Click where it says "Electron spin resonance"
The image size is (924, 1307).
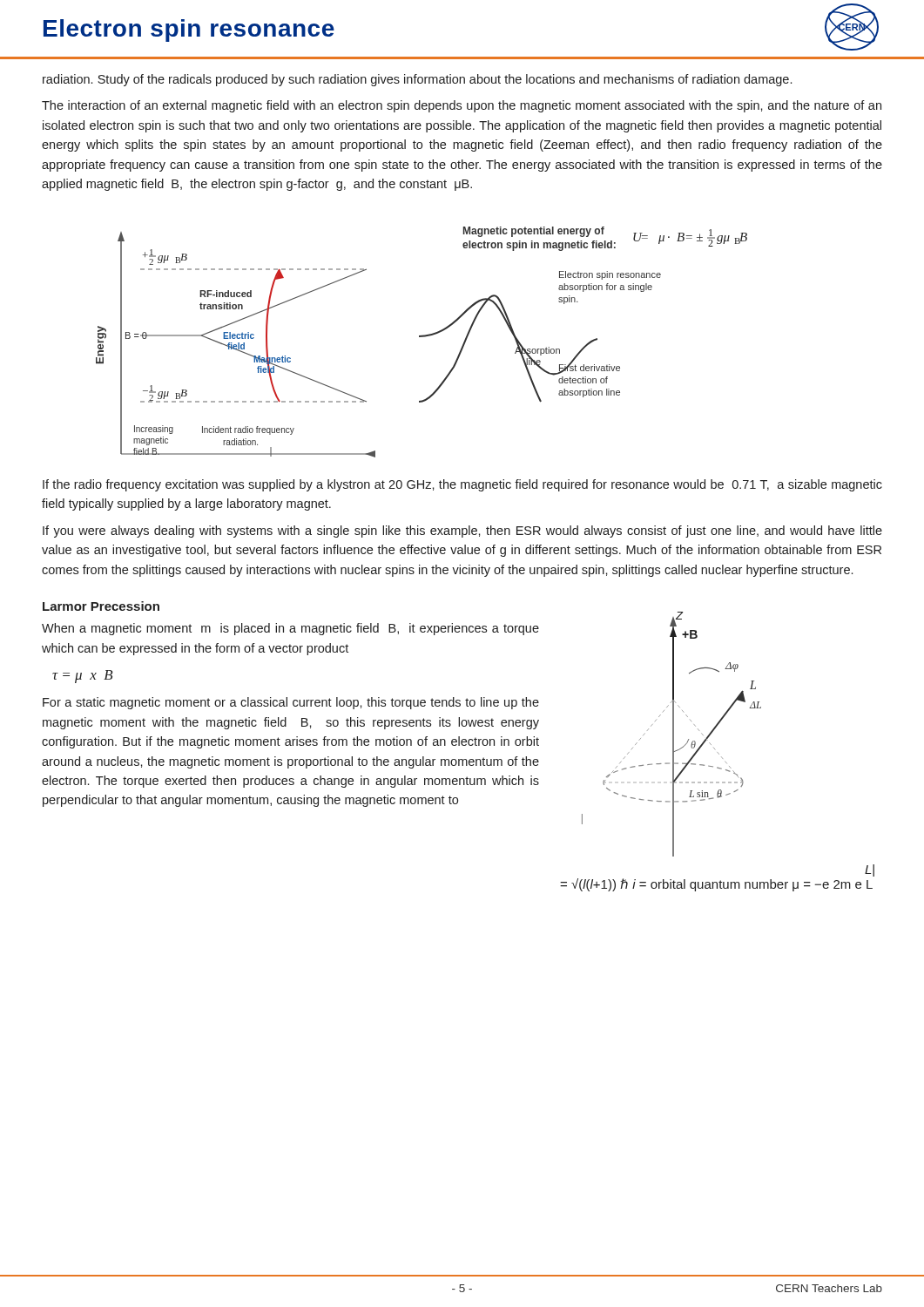point(188,28)
